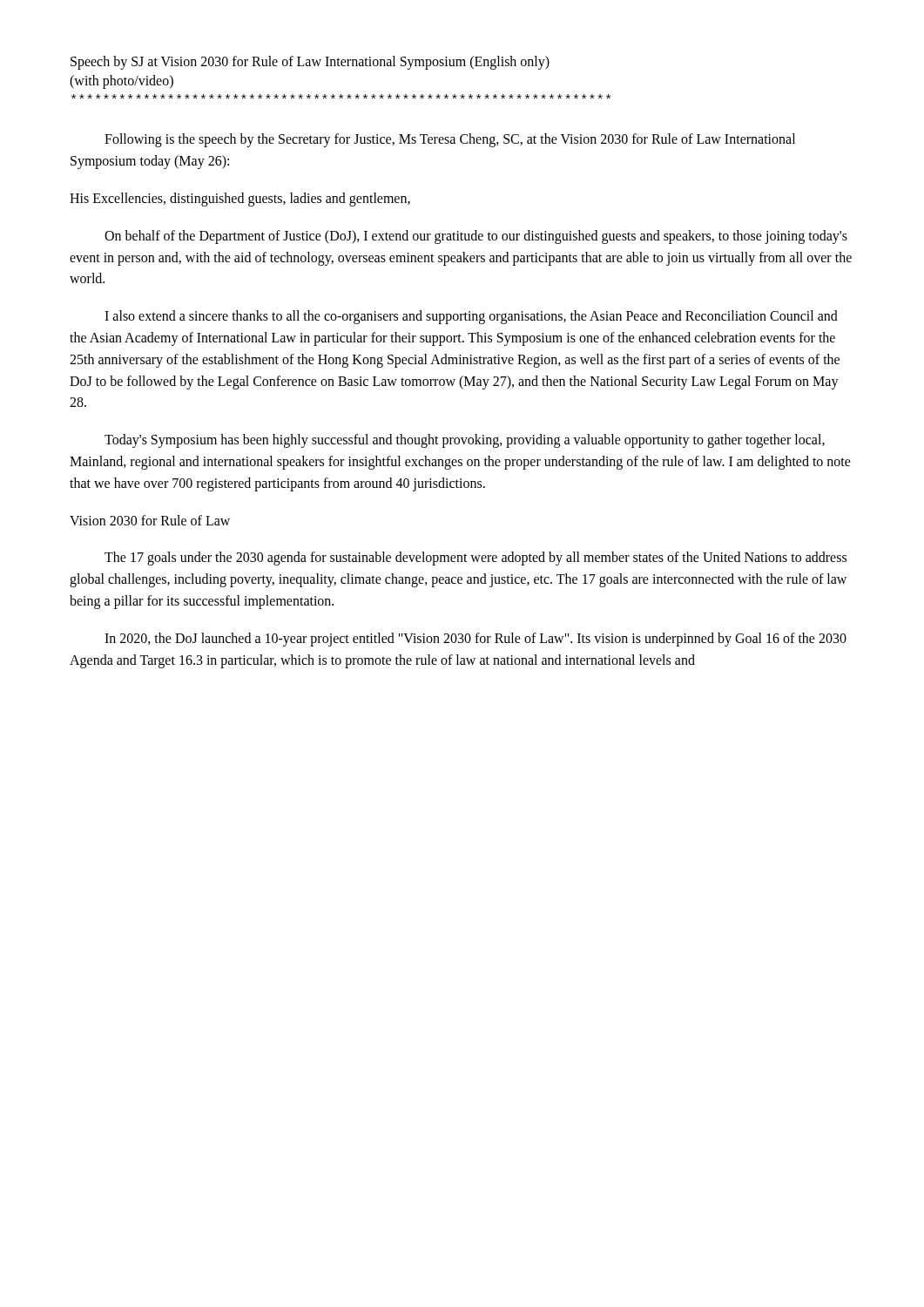Find the text block starting "On behalf of the Department of Justice (DoJ),"
The image size is (924, 1307).
pos(462,258)
